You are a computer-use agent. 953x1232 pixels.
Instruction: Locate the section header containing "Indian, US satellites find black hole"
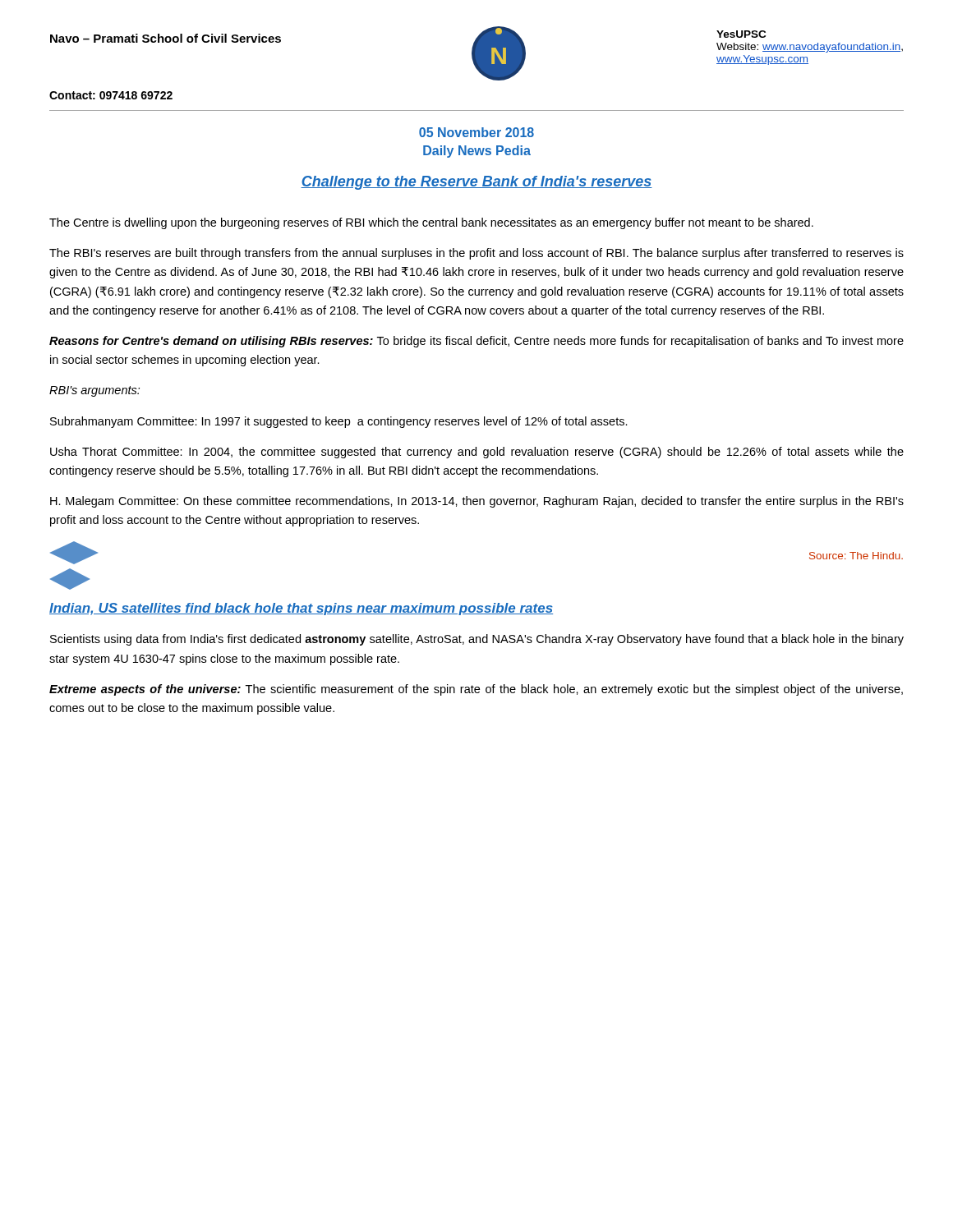tap(301, 609)
